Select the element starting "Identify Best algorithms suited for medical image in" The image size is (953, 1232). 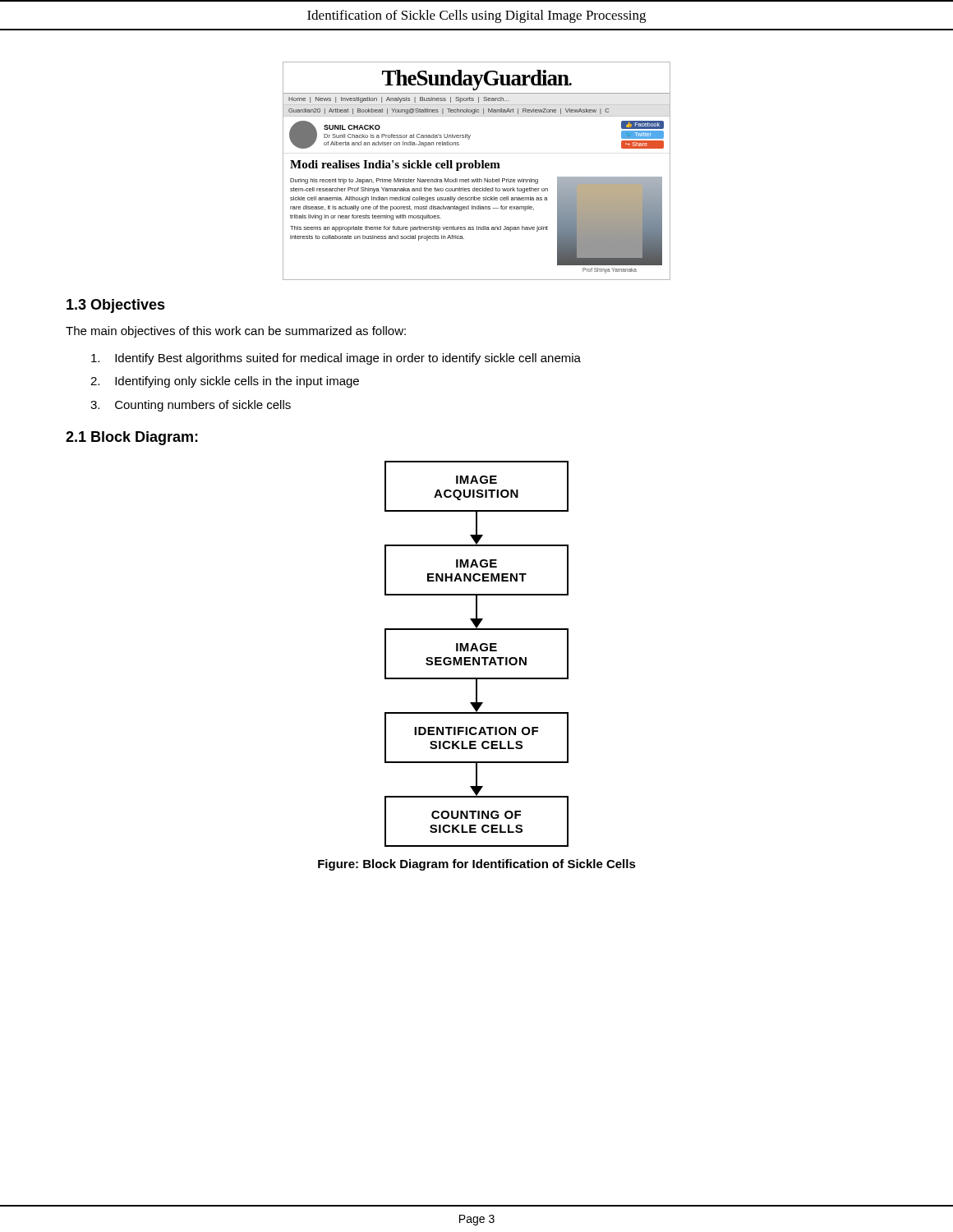click(336, 357)
